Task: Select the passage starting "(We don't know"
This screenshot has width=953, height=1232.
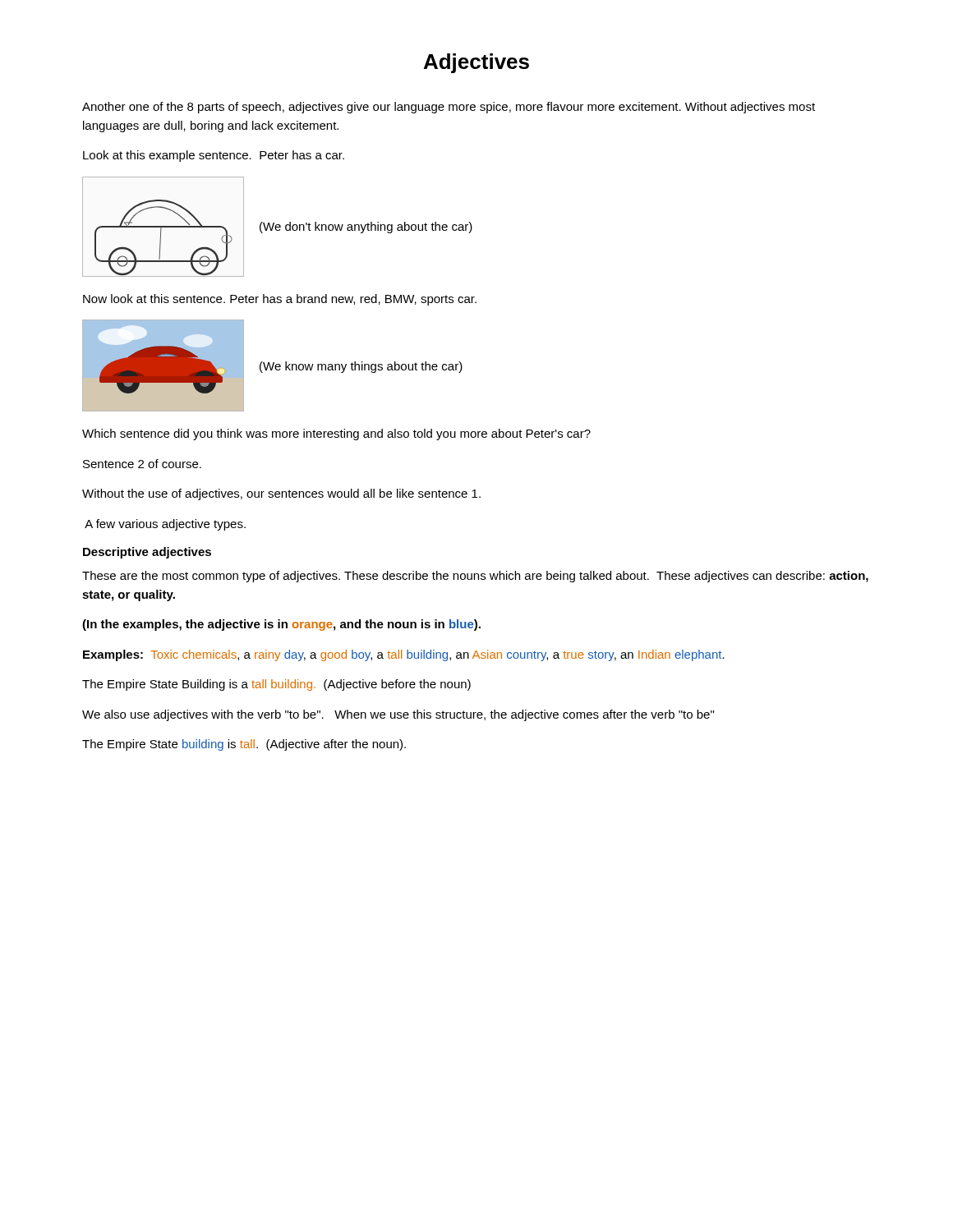Action: (x=366, y=226)
